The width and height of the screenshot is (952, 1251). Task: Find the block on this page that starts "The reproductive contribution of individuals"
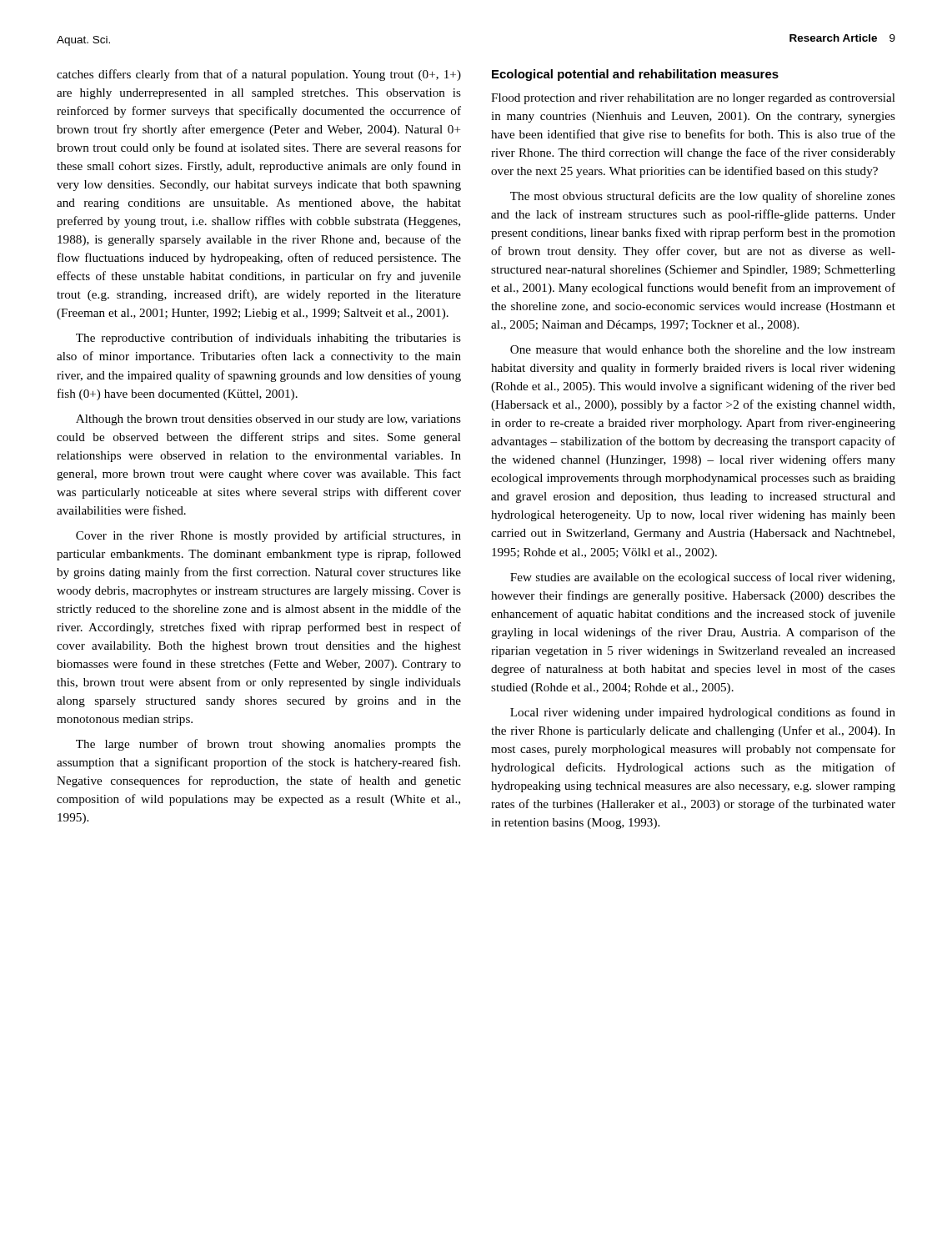click(x=259, y=366)
